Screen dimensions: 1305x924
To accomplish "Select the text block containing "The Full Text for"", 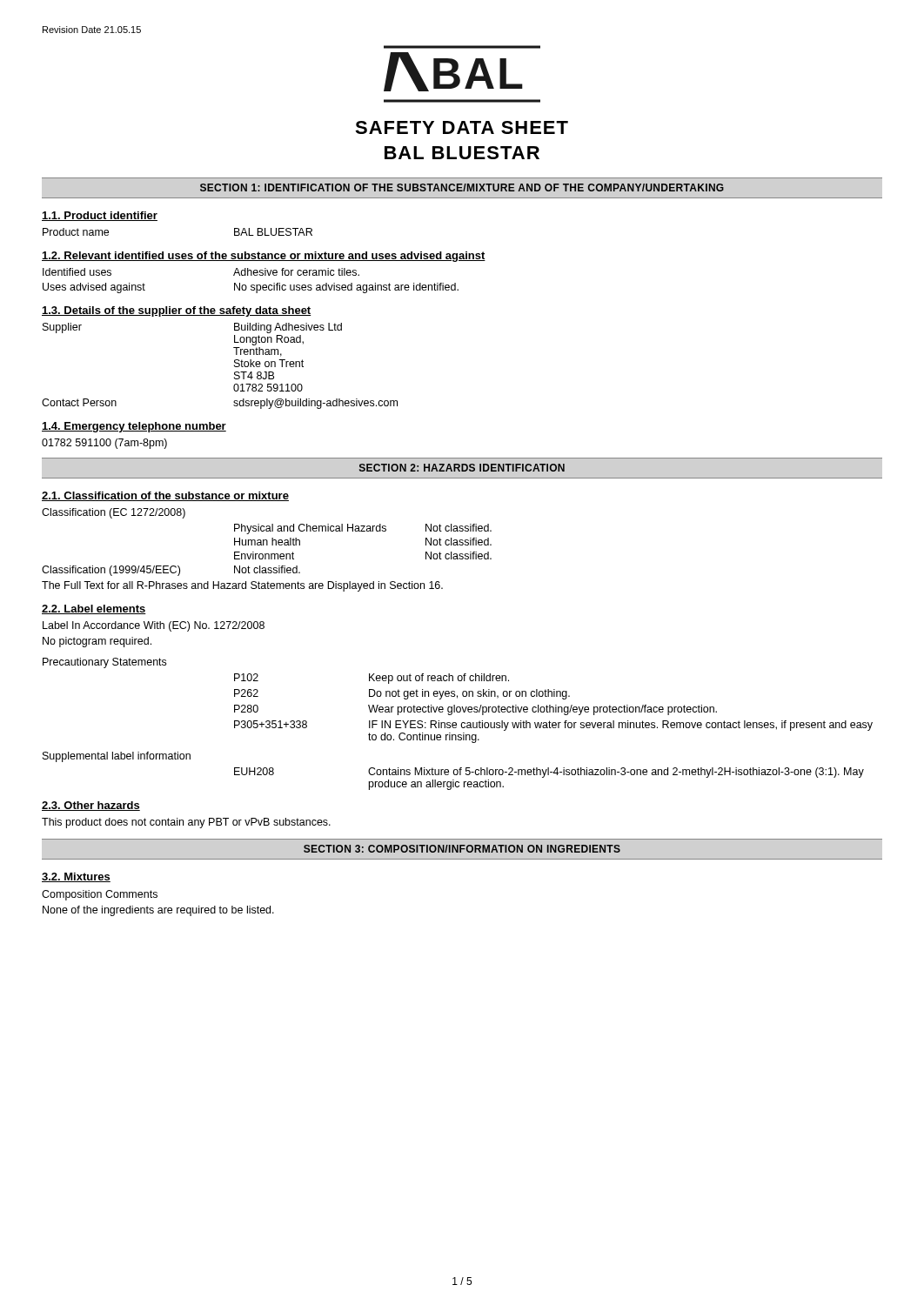I will click(x=243, y=586).
